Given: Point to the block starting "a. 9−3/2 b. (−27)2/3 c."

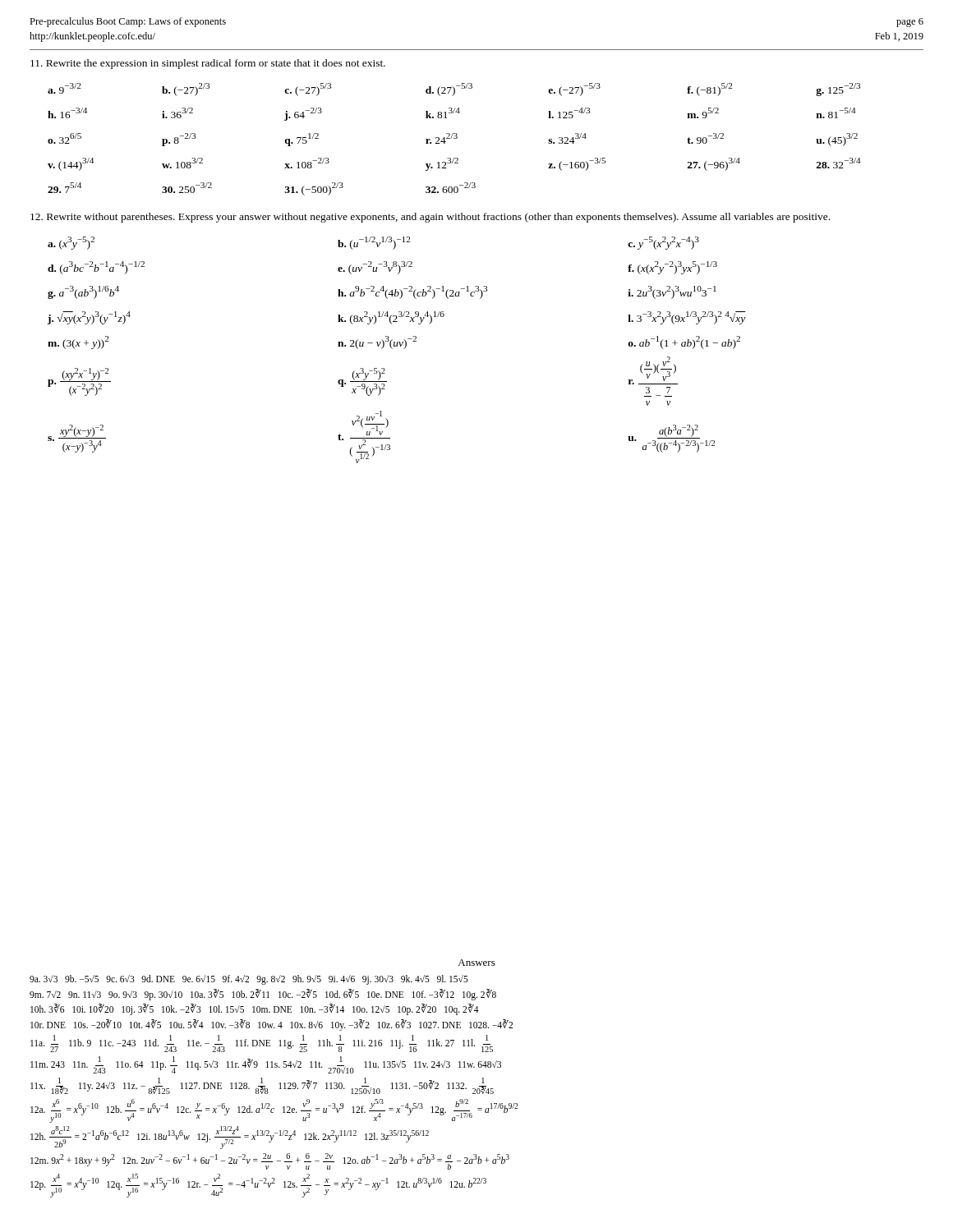Looking at the screenshot, I should (x=454, y=90).
